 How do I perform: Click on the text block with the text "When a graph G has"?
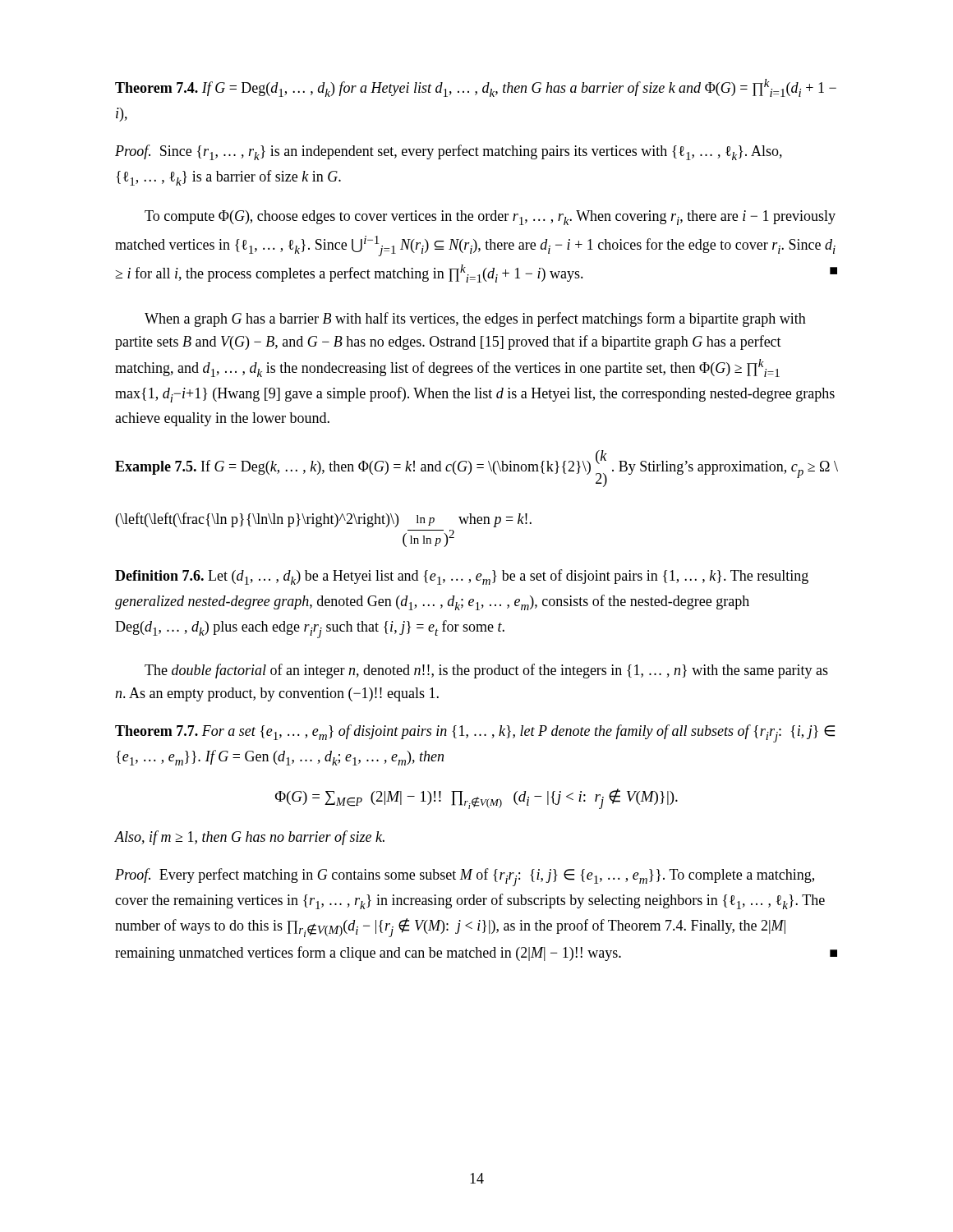tap(476, 369)
